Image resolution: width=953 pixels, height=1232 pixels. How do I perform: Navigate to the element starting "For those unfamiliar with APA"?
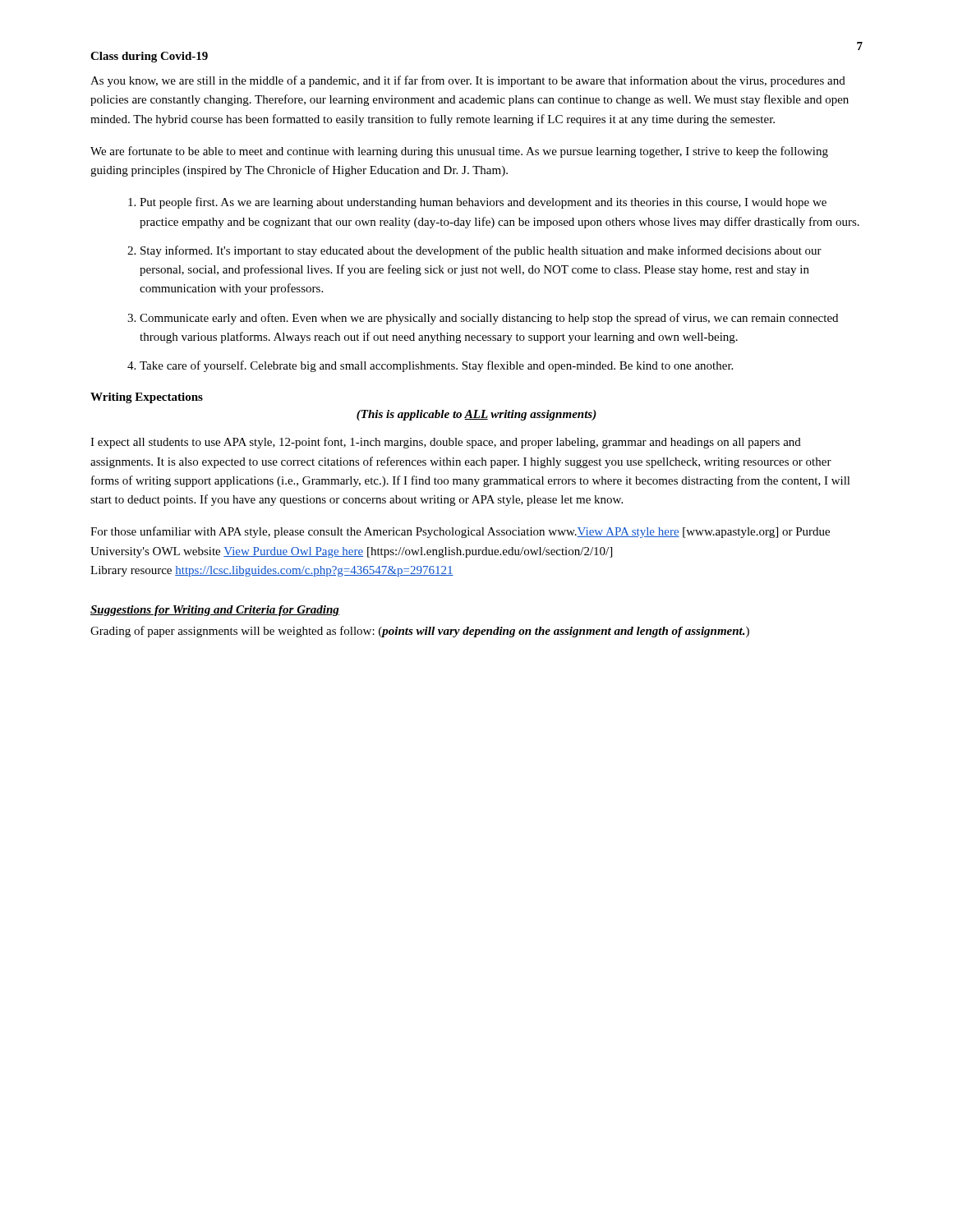click(460, 551)
